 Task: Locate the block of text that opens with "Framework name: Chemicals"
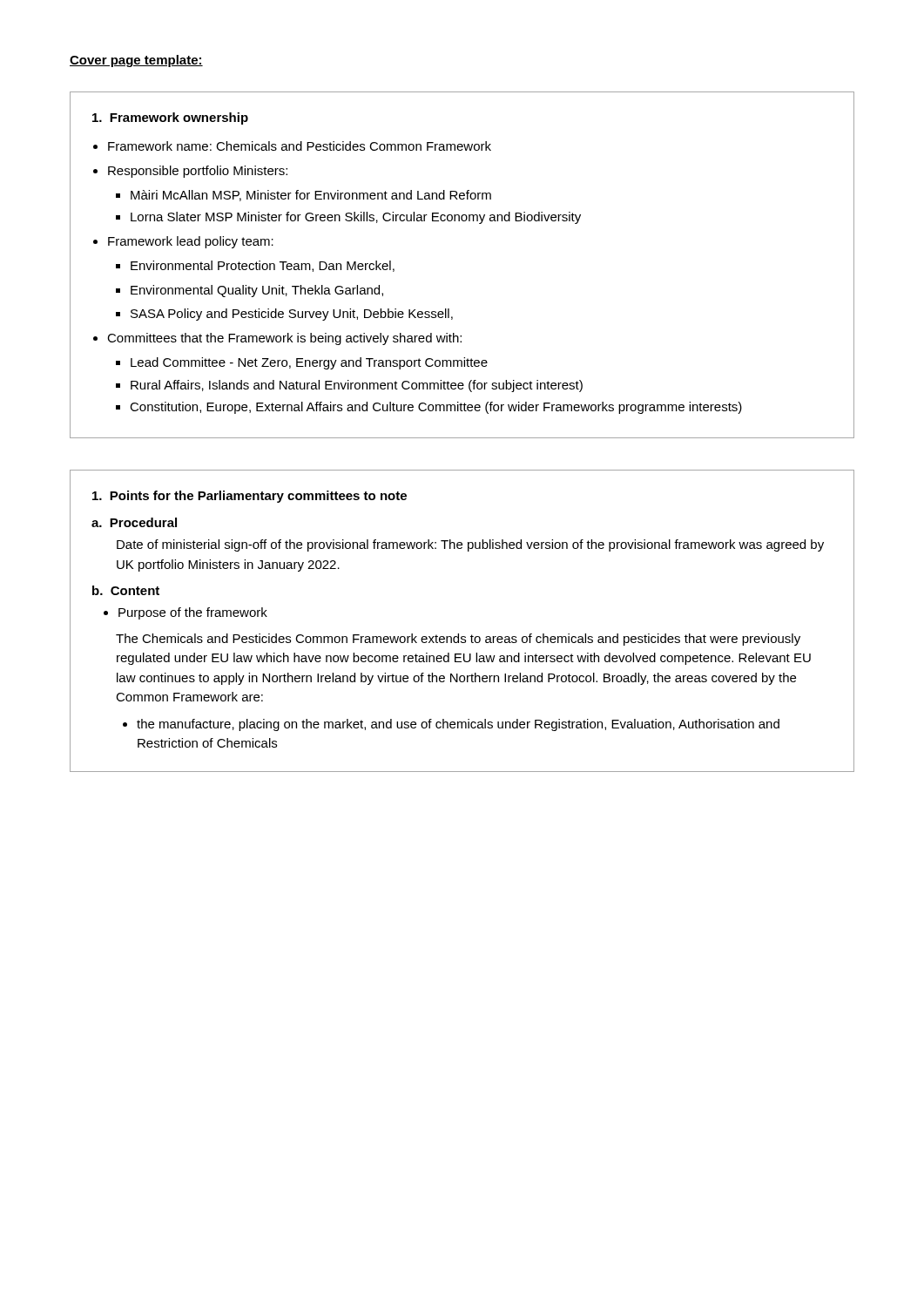pyautogui.click(x=299, y=146)
